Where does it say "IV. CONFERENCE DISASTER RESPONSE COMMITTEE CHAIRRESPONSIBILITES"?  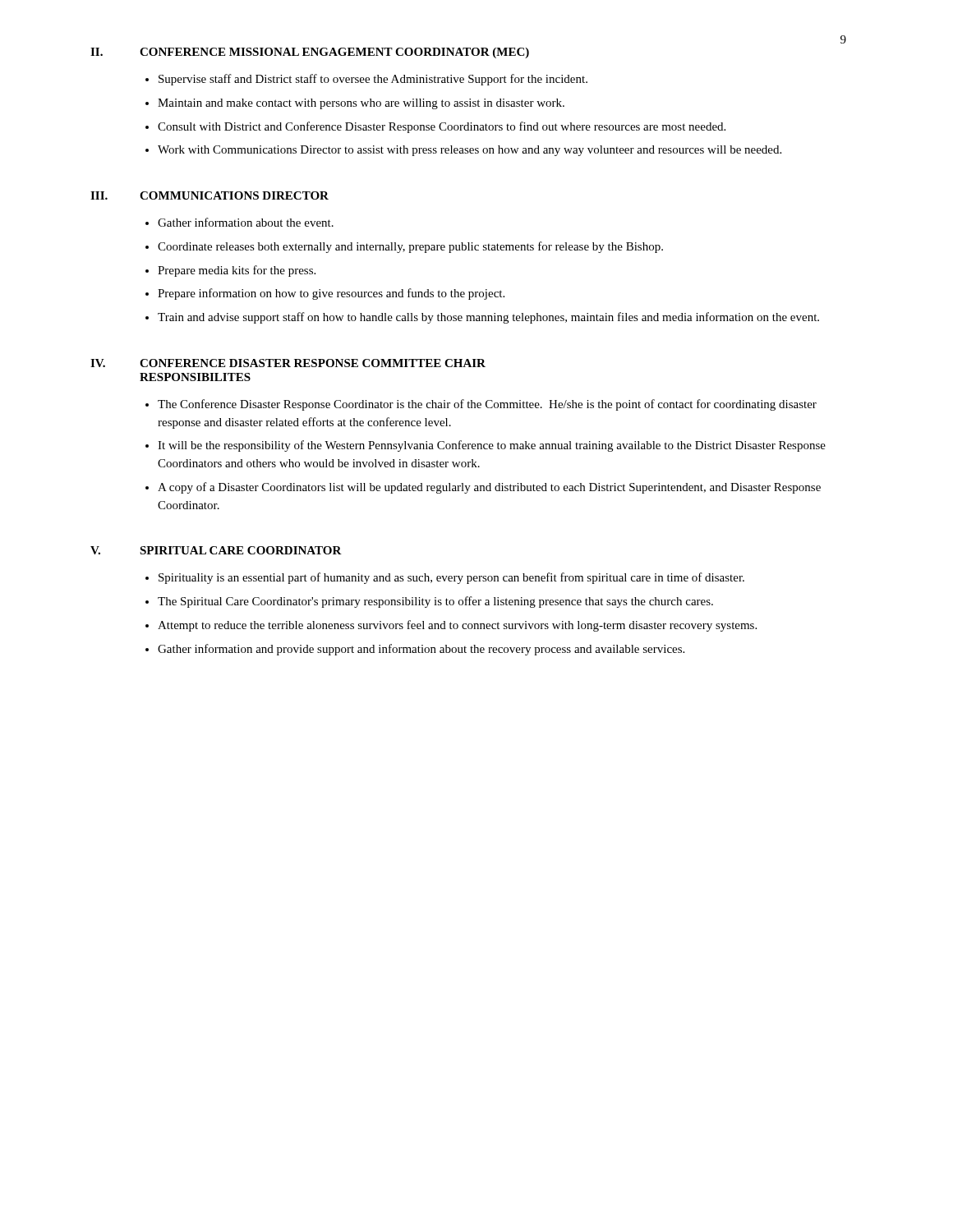(x=288, y=370)
